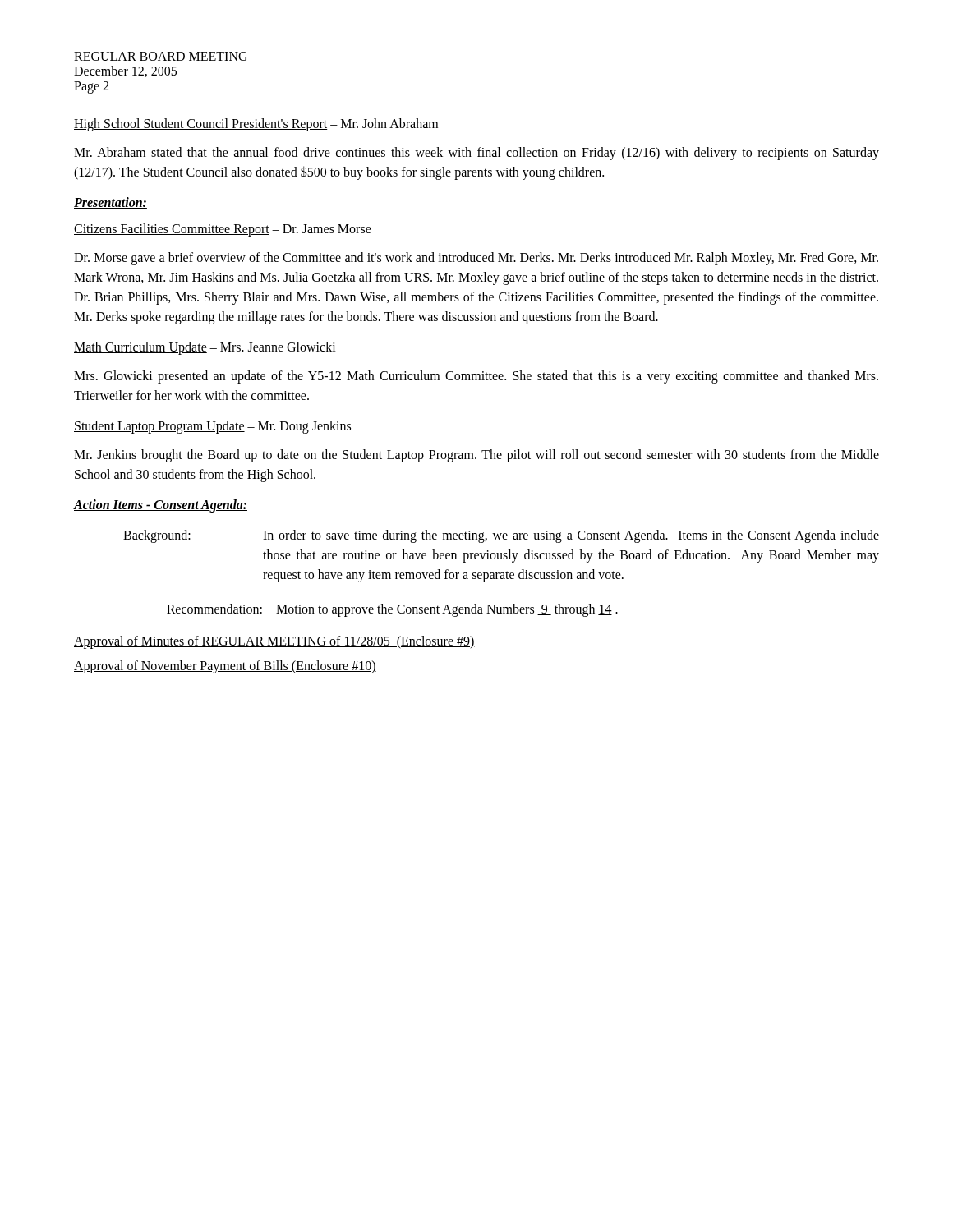
Task: Find the section header containing "High School Student Council"
Action: tap(256, 124)
